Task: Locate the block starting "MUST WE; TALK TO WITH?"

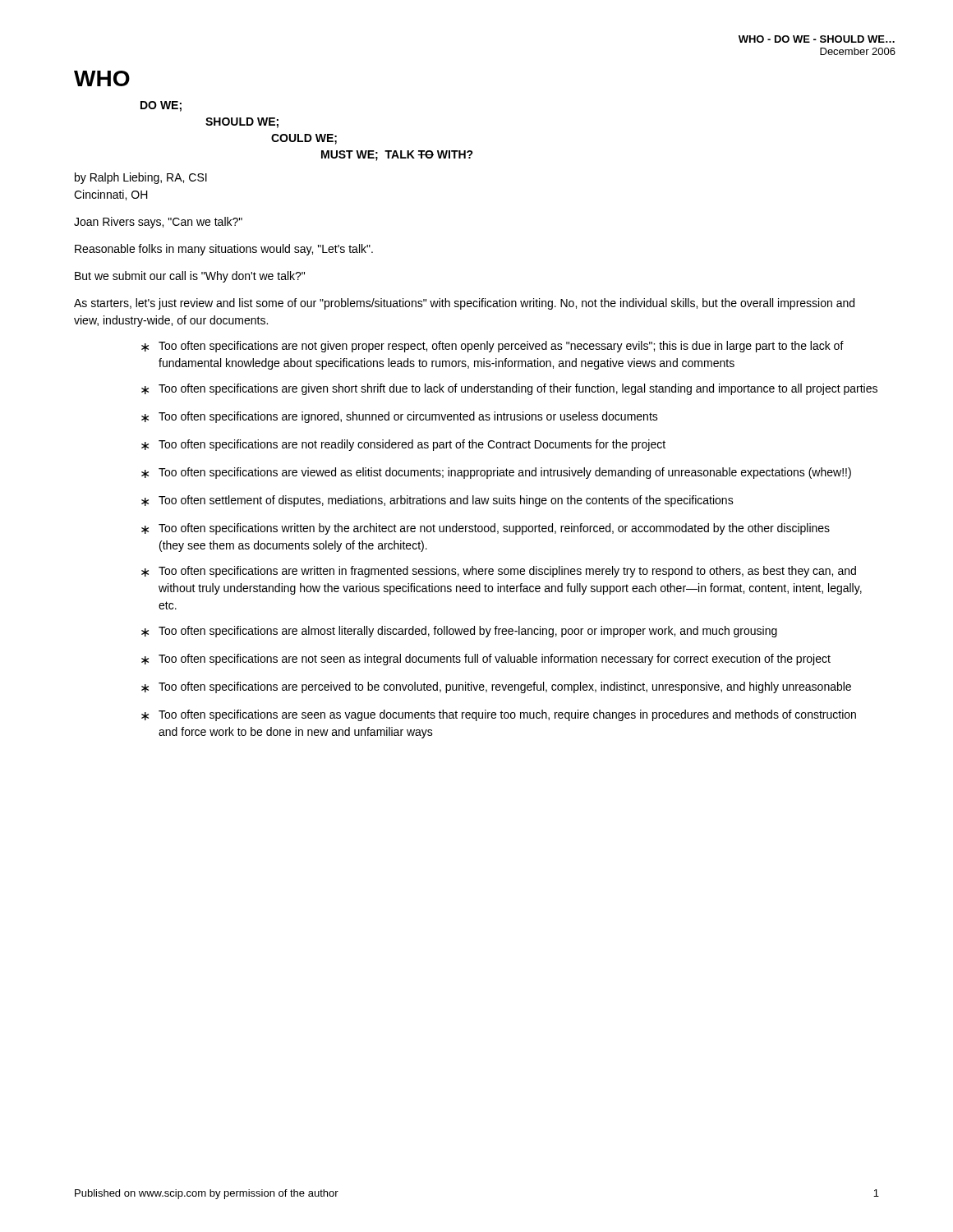Action: [397, 154]
